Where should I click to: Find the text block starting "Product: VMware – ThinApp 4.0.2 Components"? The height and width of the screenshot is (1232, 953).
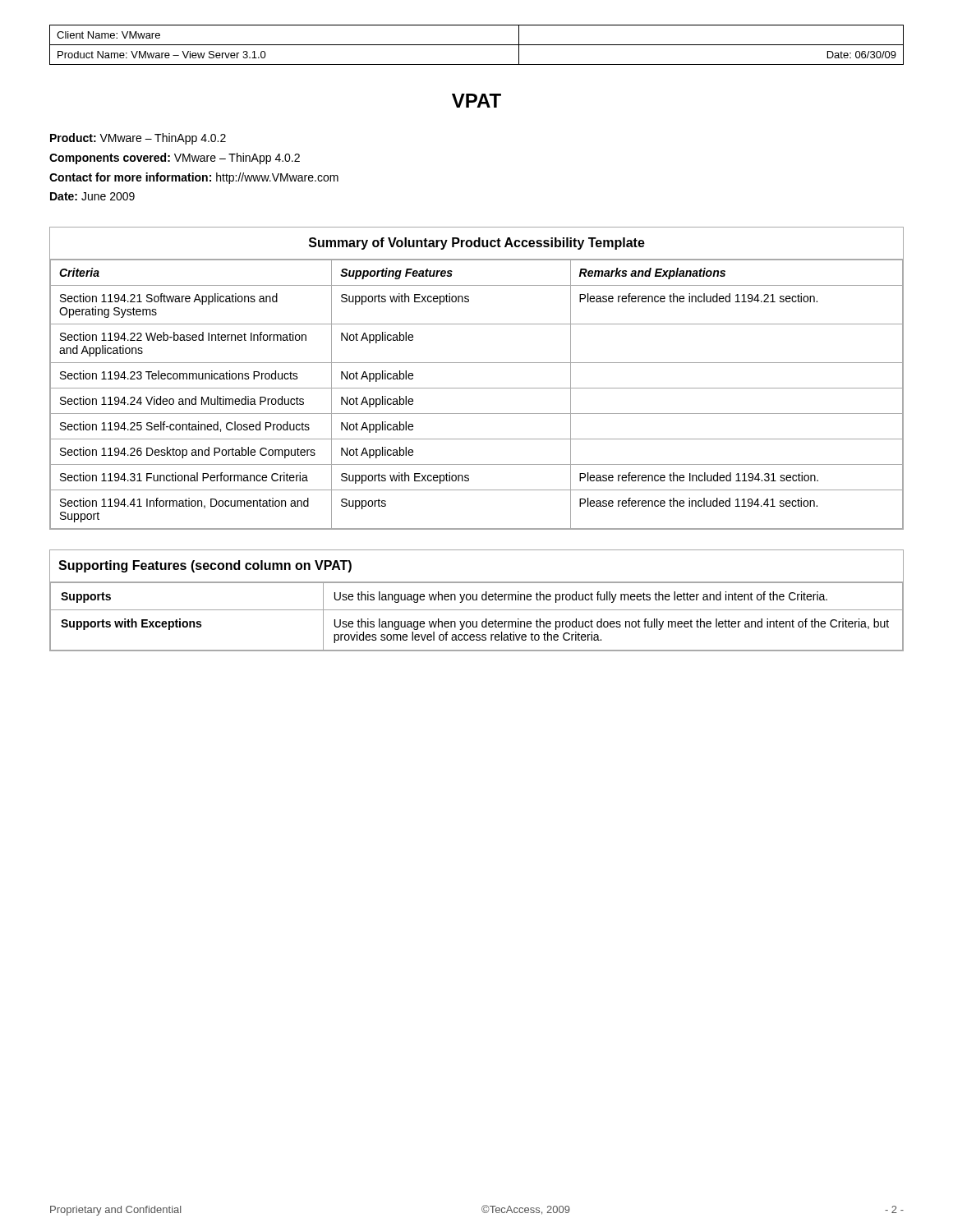point(194,167)
